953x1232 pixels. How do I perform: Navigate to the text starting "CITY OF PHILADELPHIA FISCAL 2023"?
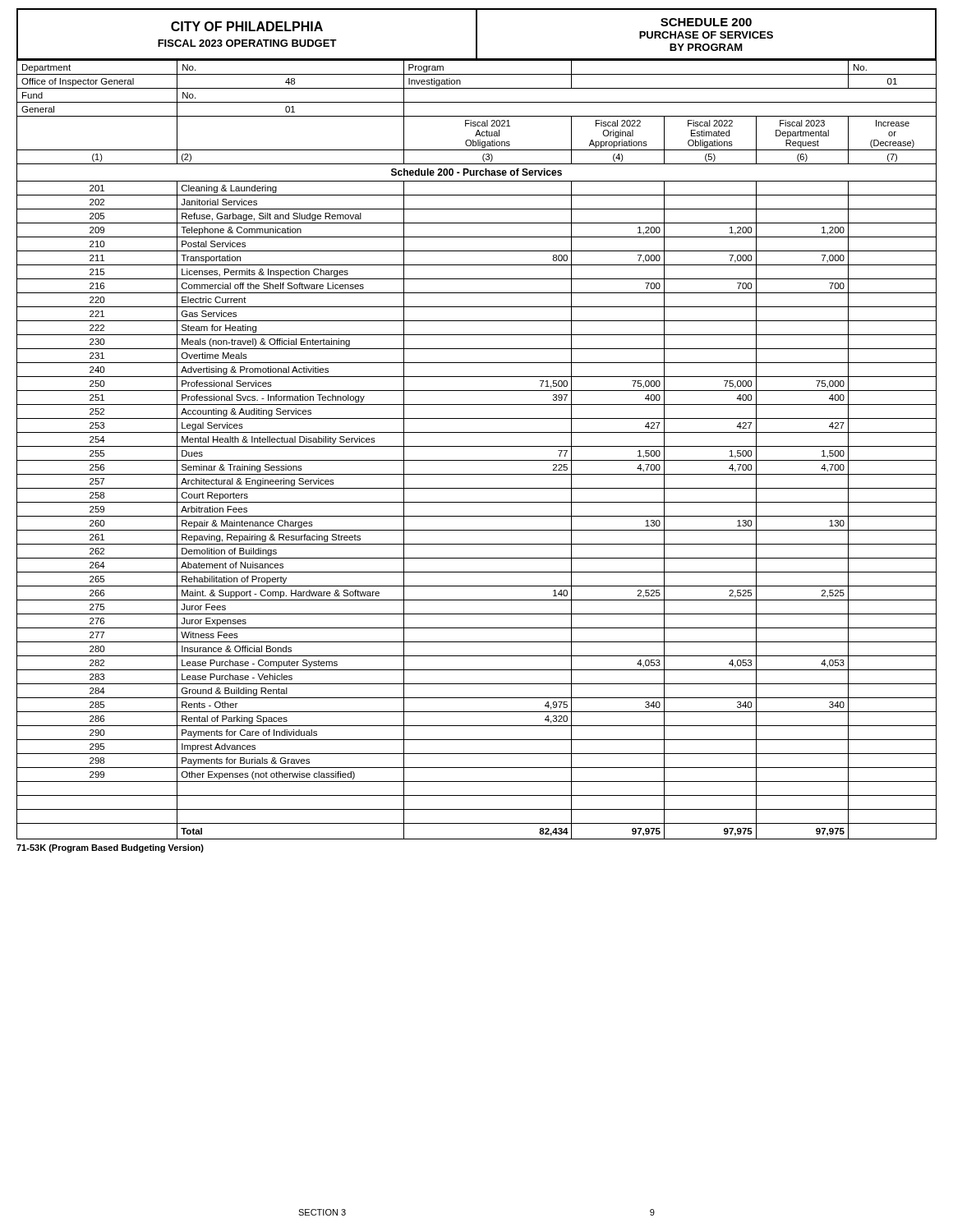click(x=476, y=34)
